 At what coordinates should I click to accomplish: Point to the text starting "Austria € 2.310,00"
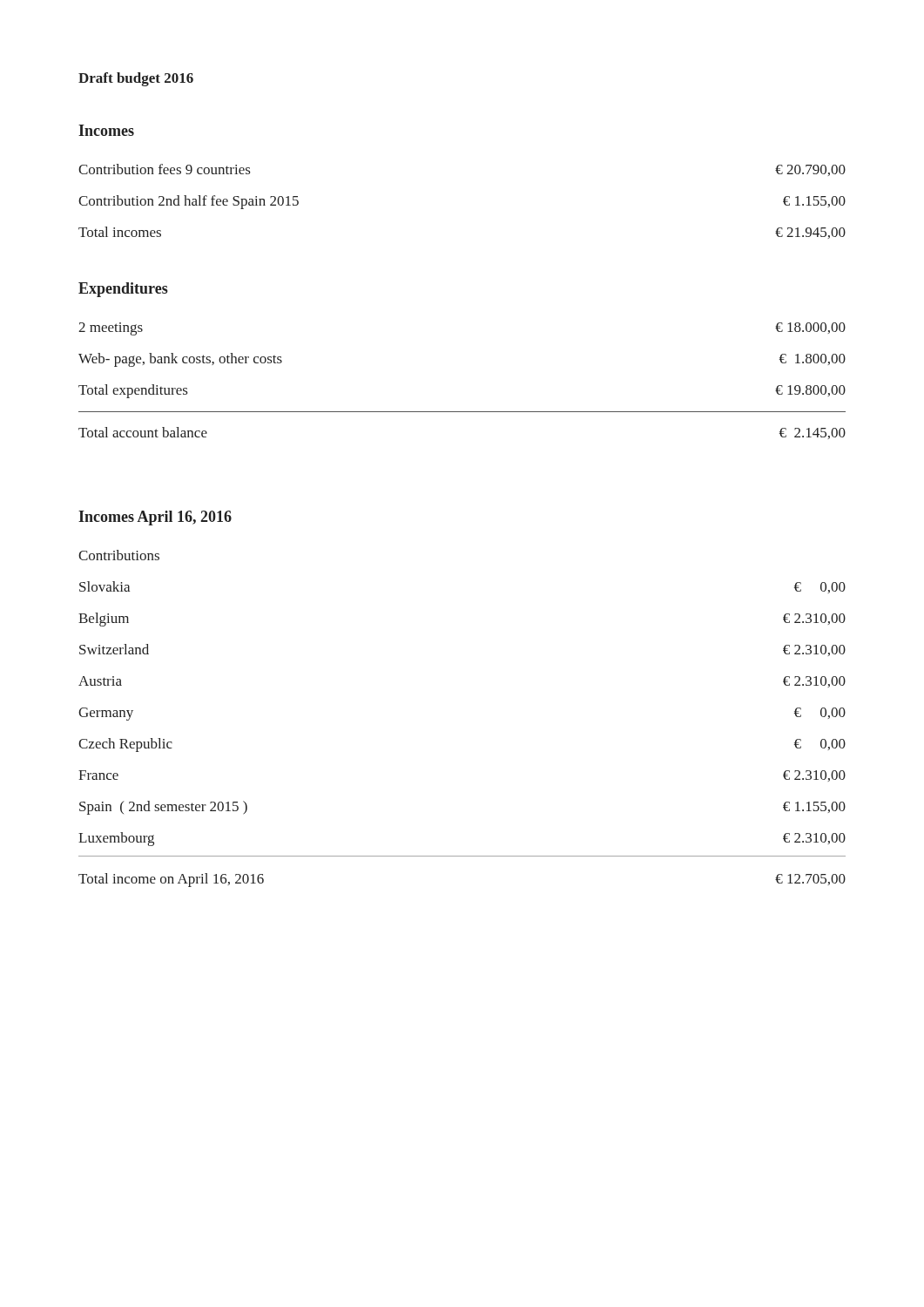click(108, 682)
